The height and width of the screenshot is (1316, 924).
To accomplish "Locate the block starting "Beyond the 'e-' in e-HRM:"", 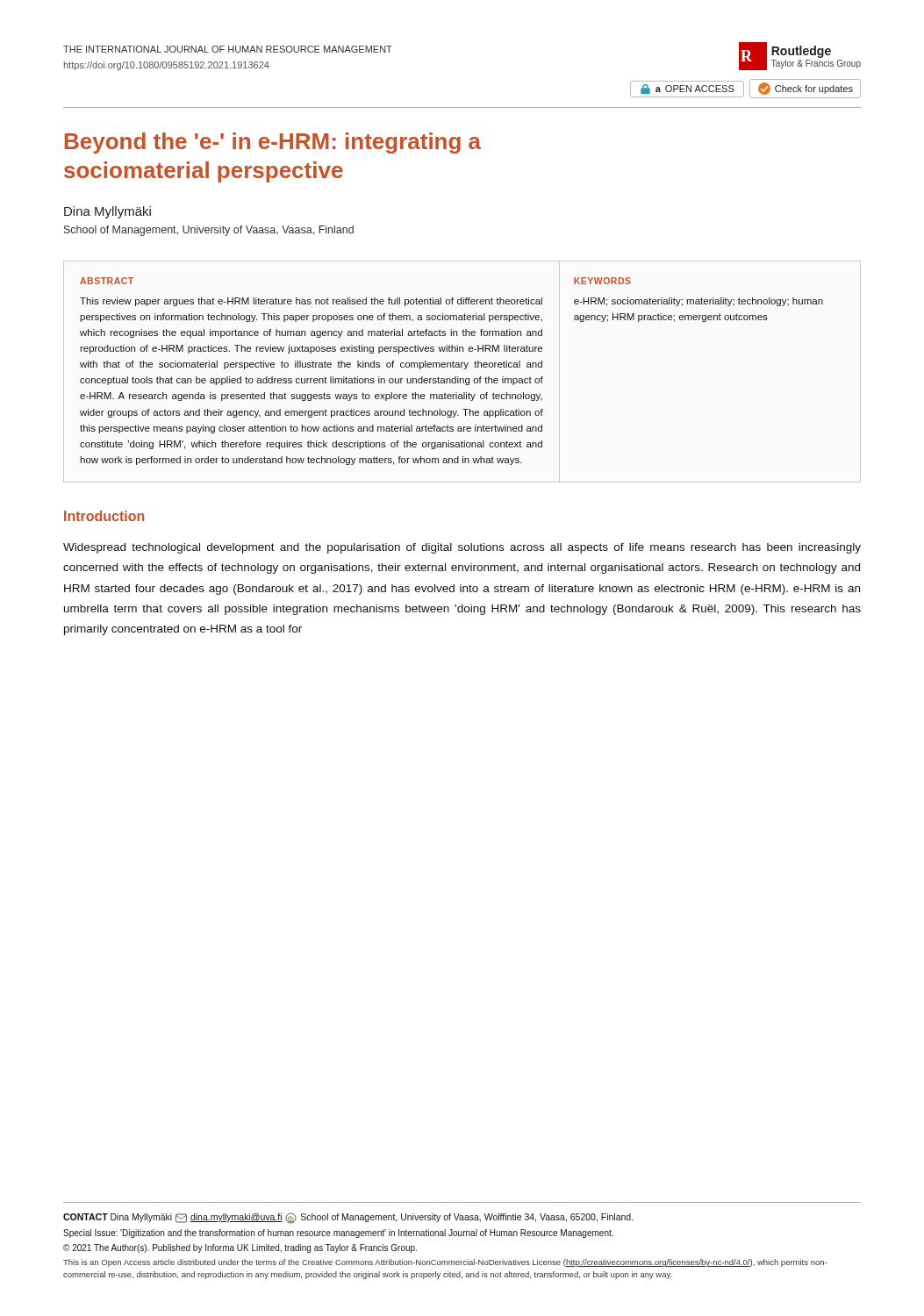I will point(272,156).
